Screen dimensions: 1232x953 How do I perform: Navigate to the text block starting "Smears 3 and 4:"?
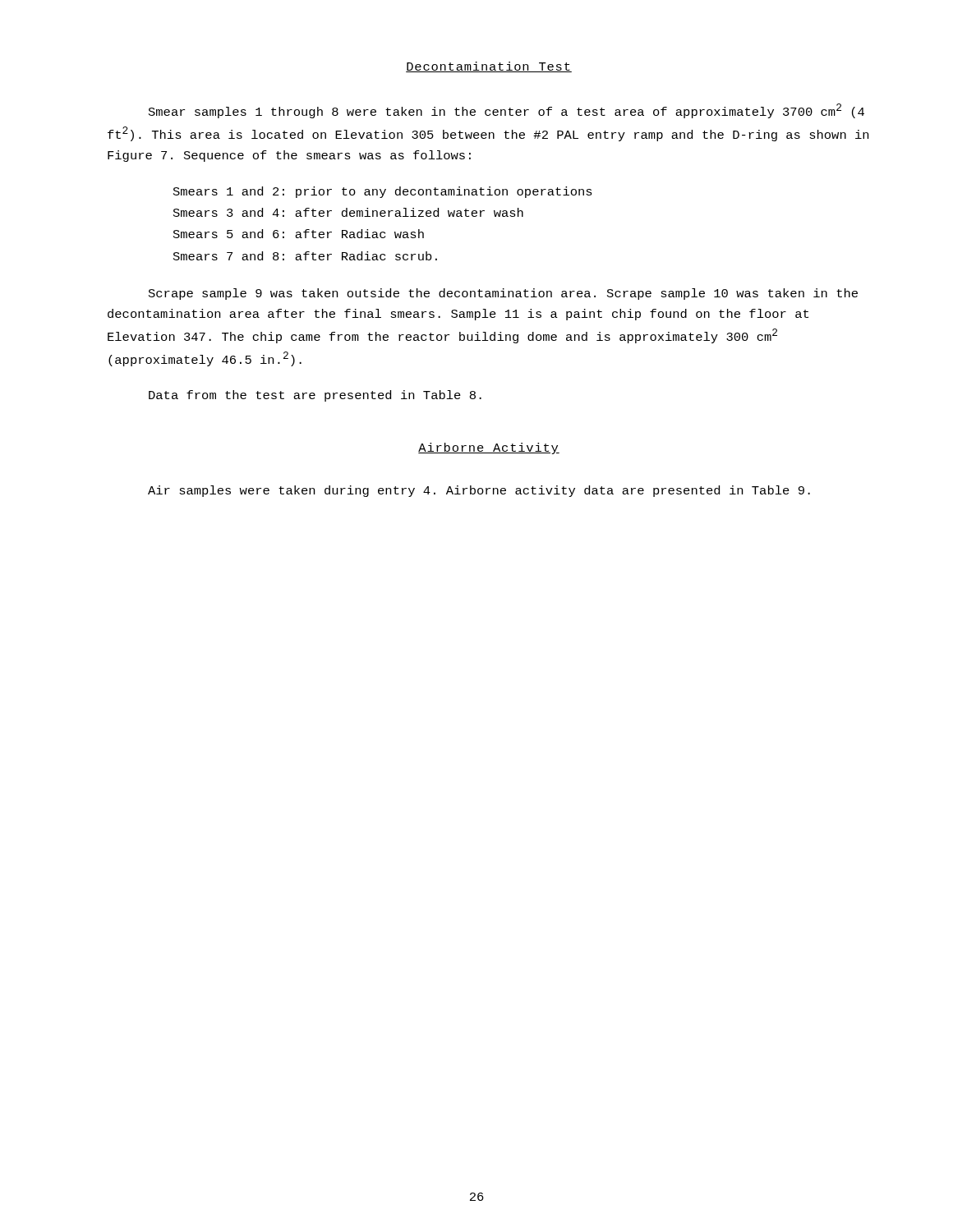[x=348, y=214]
